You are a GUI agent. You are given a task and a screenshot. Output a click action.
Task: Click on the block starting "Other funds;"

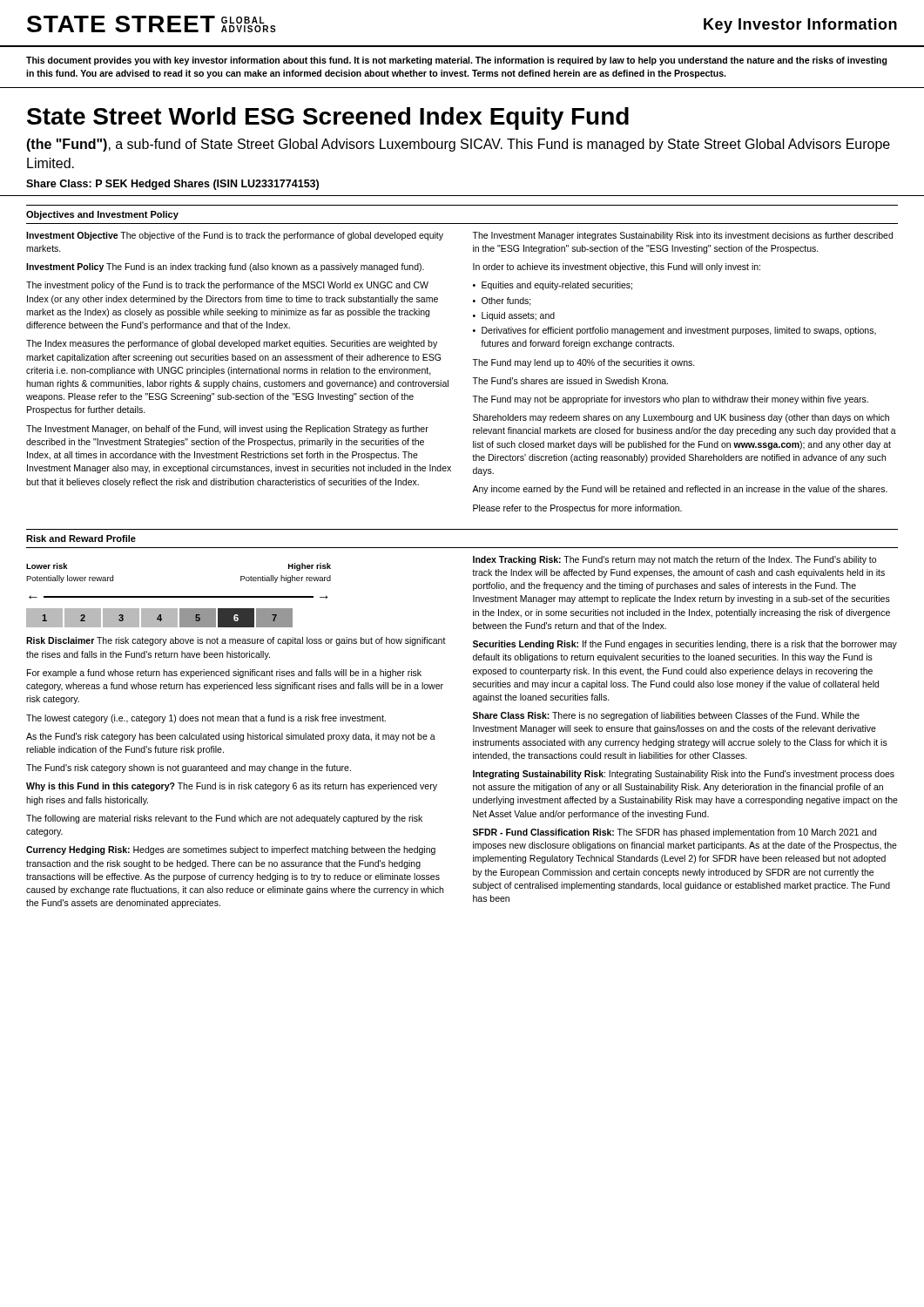(506, 300)
